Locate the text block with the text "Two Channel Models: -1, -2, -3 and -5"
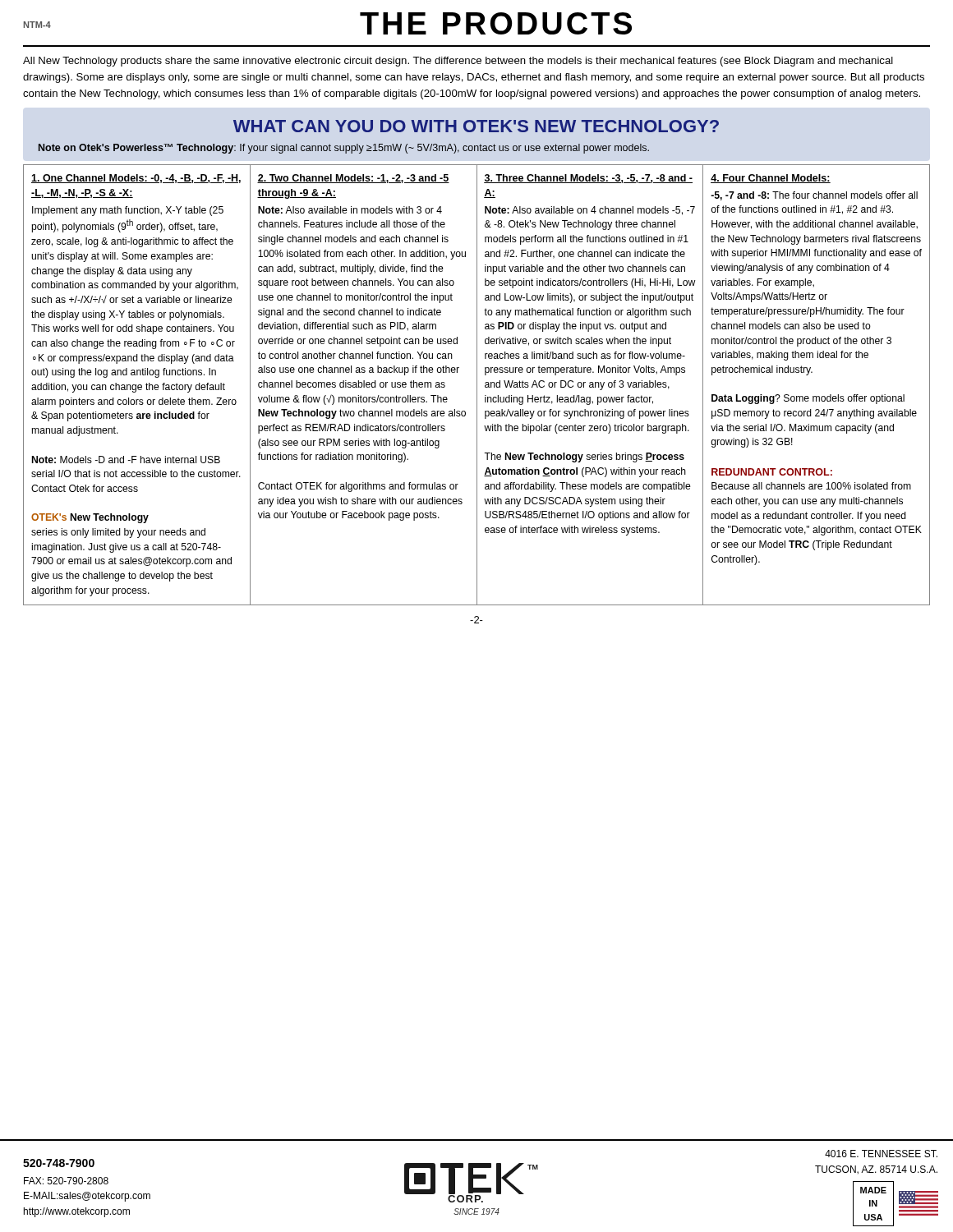 363,346
